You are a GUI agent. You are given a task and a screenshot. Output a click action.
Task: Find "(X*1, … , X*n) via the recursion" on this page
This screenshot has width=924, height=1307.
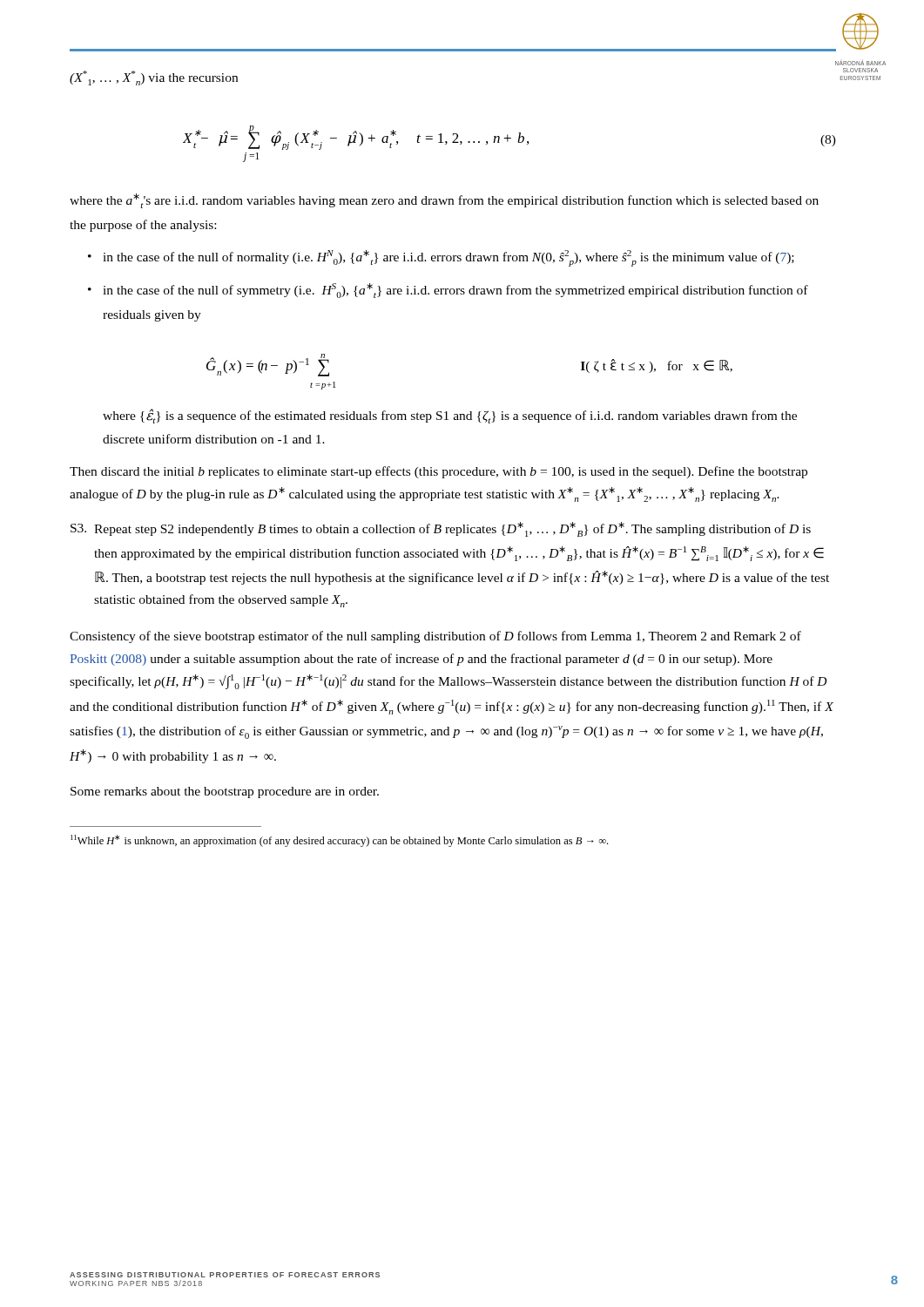pos(154,78)
